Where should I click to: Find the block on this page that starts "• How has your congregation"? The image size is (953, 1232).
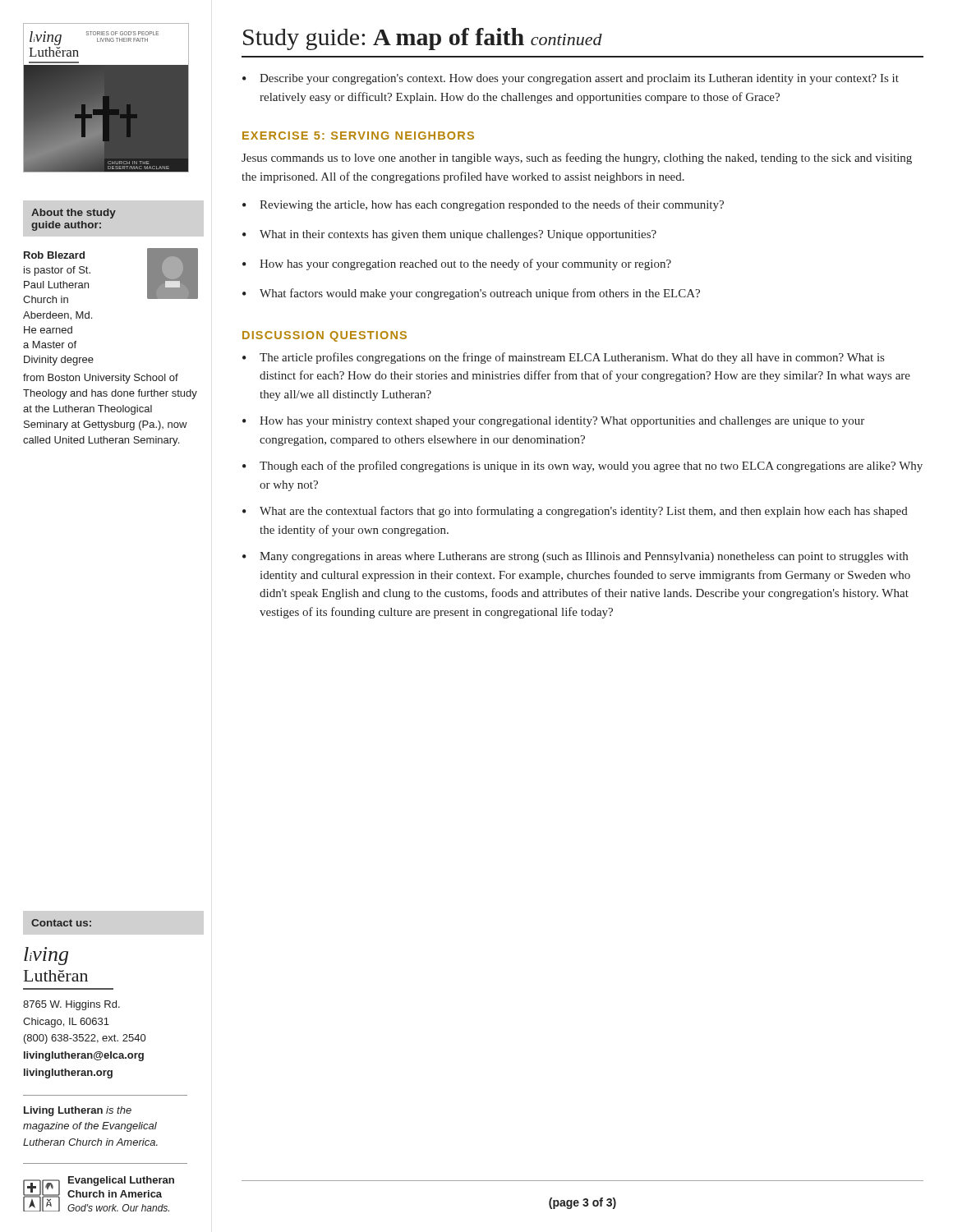(582, 265)
